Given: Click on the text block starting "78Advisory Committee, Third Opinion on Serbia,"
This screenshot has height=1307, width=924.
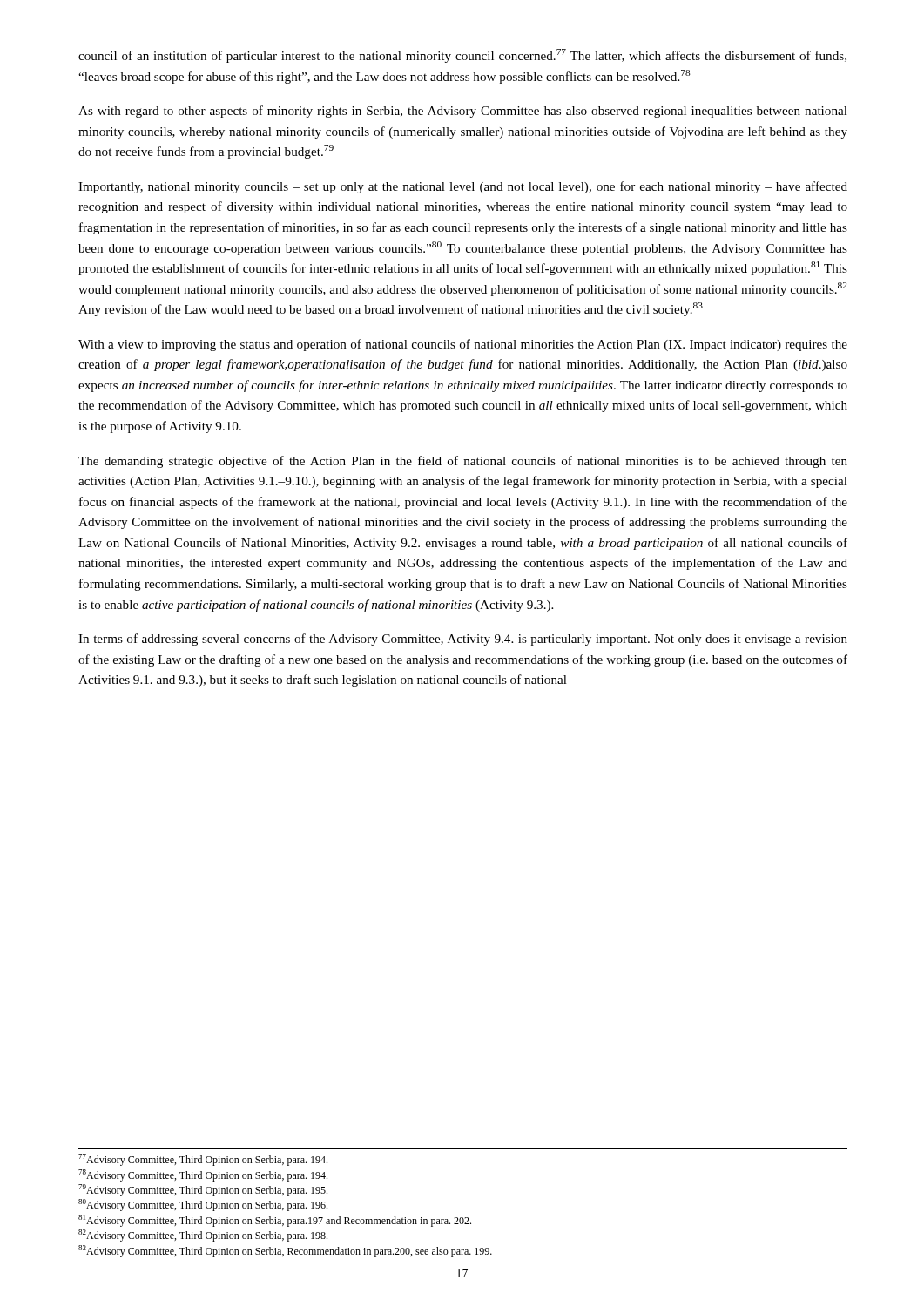Looking at the screenshot, I should 203,1175.
